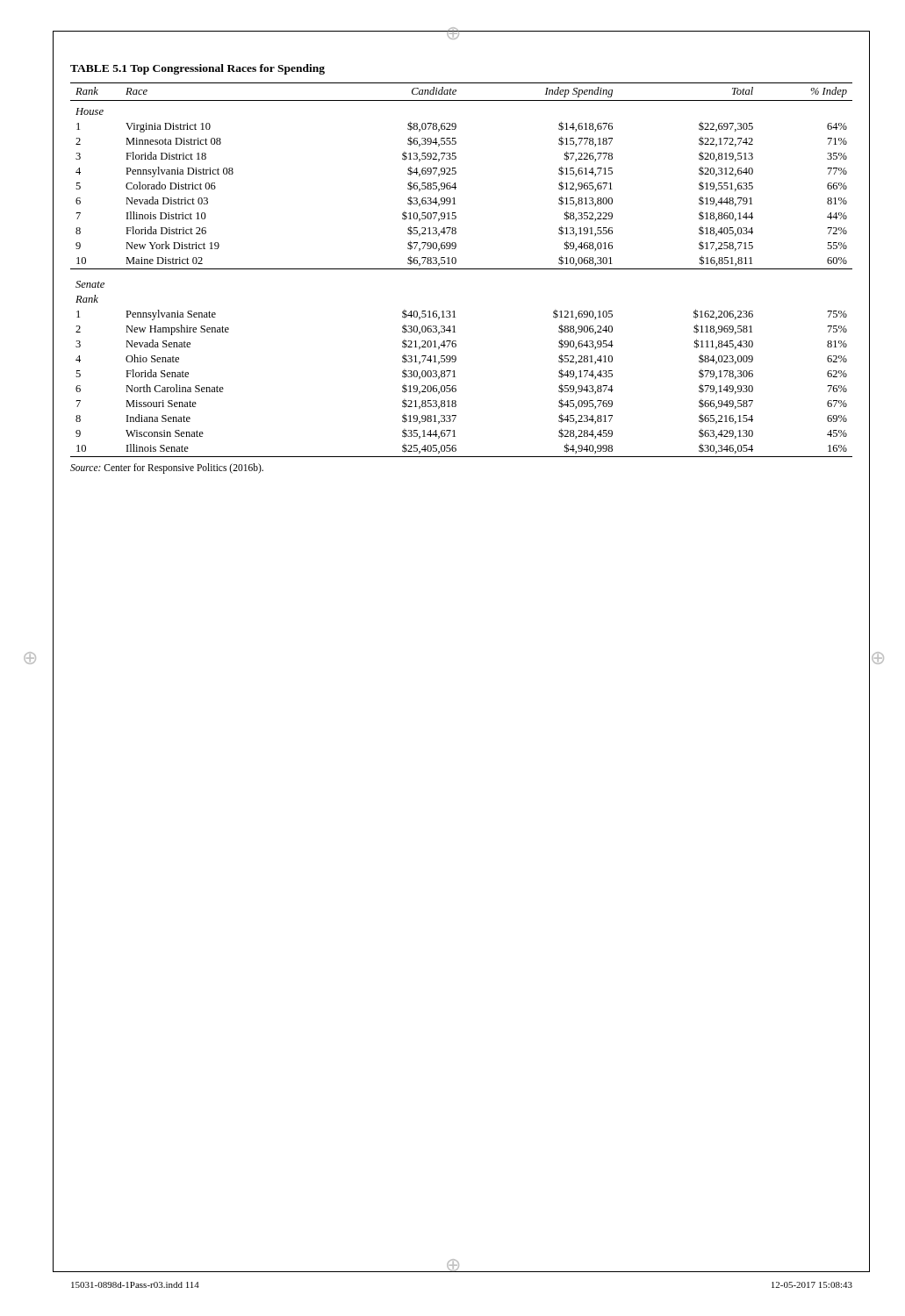This screenshot has height=1316, width=905.
Task: Select the footnote that says "Source: Center for"
Action: (x=167, y=468)
